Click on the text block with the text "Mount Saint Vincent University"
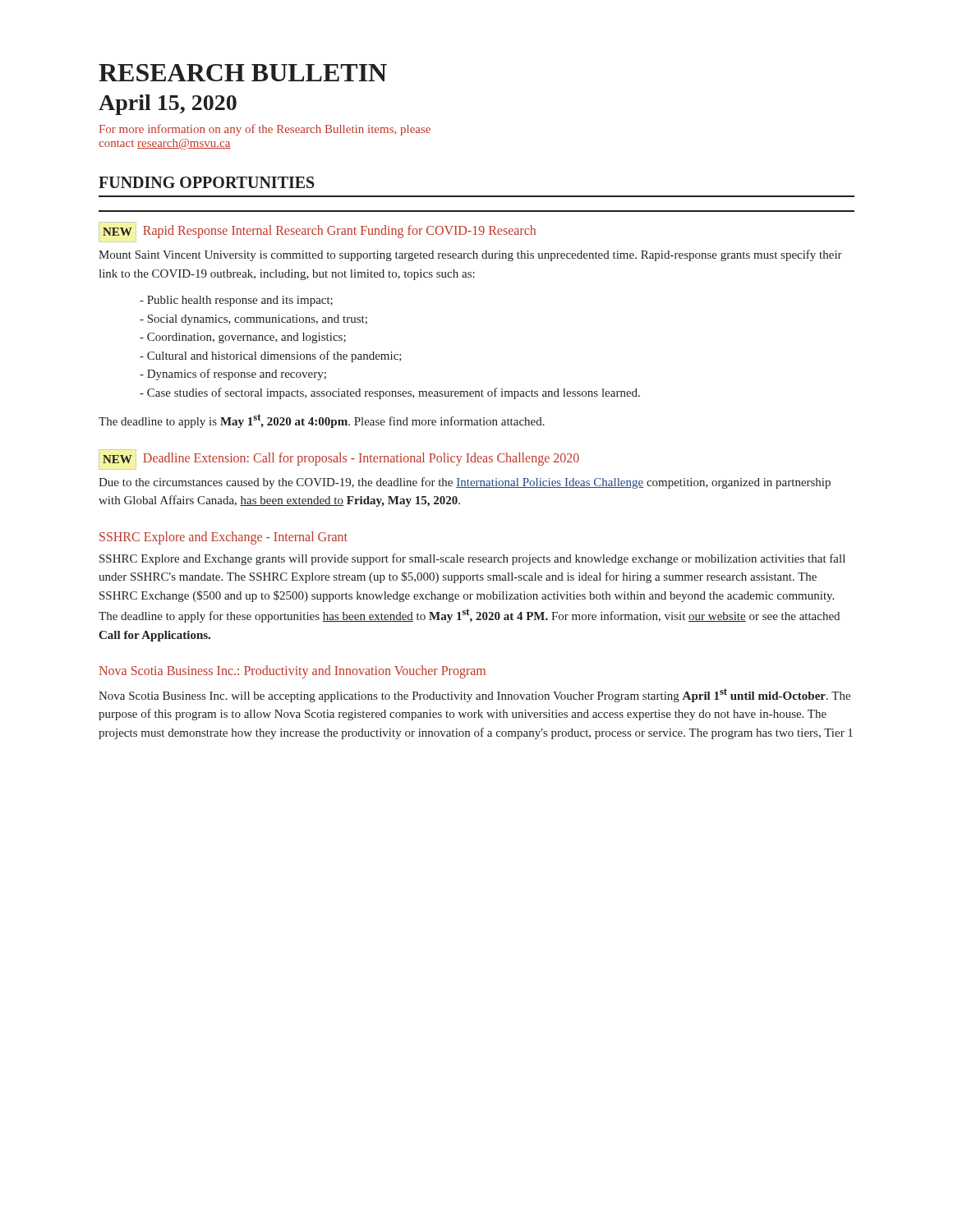Image resolution: width=953 pixels, height=1232 pixels. 470,264
